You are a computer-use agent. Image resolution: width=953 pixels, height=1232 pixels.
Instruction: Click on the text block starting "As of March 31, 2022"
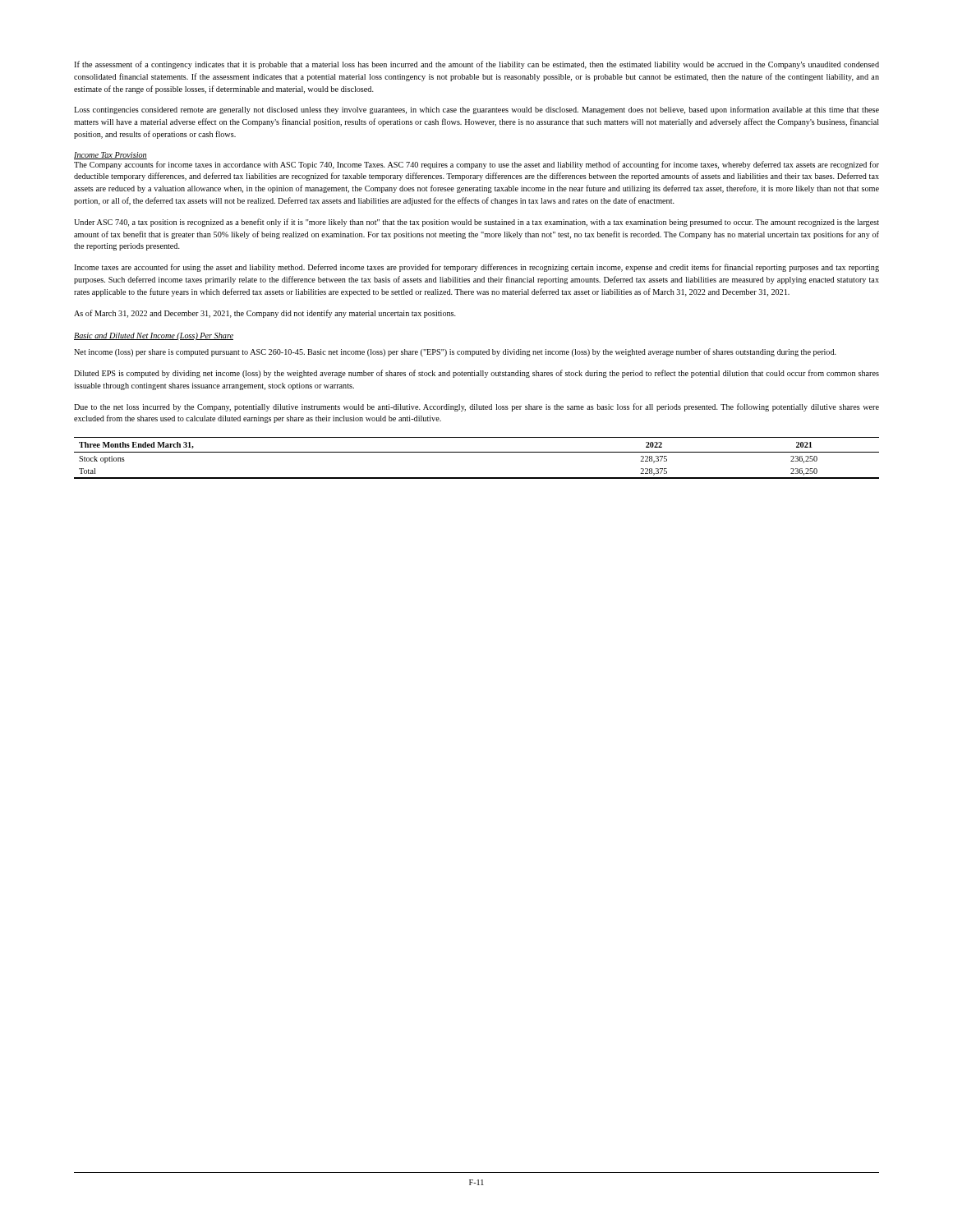pyautogui.click(x=265, y=313)
